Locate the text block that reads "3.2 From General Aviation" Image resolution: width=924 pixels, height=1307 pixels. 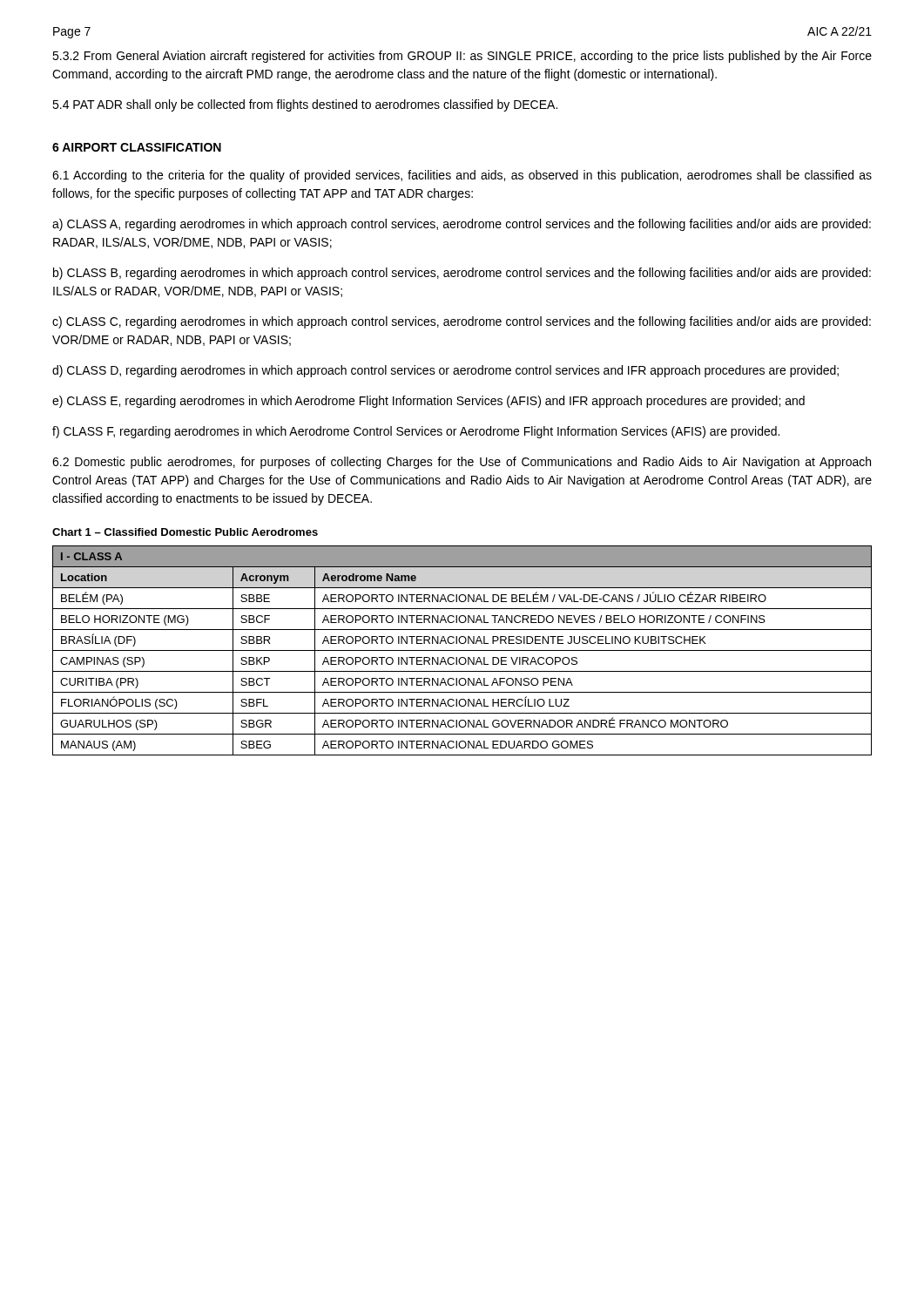pos(462,65)
